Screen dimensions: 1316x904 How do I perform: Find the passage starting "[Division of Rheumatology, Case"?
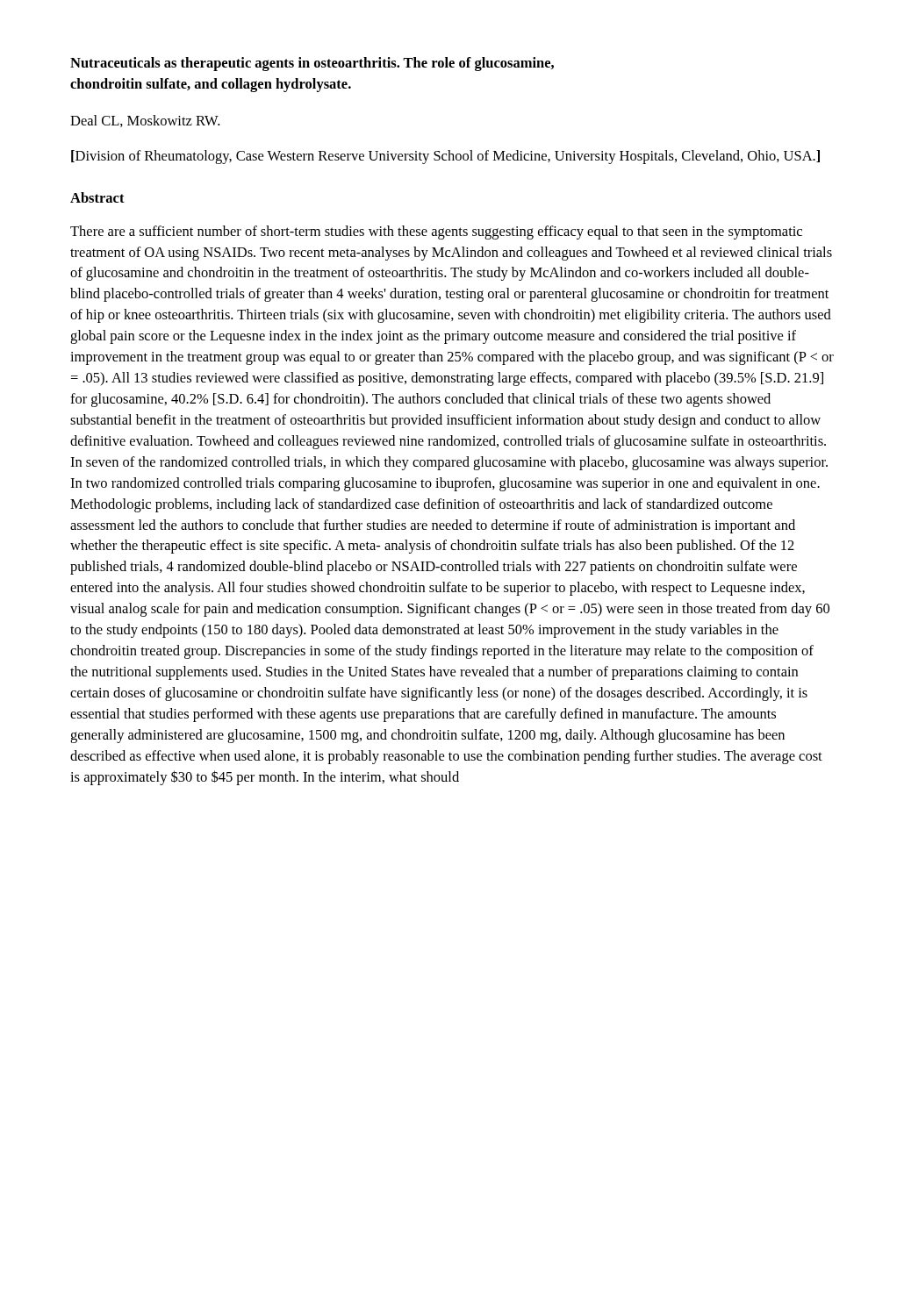click(445, 155)
